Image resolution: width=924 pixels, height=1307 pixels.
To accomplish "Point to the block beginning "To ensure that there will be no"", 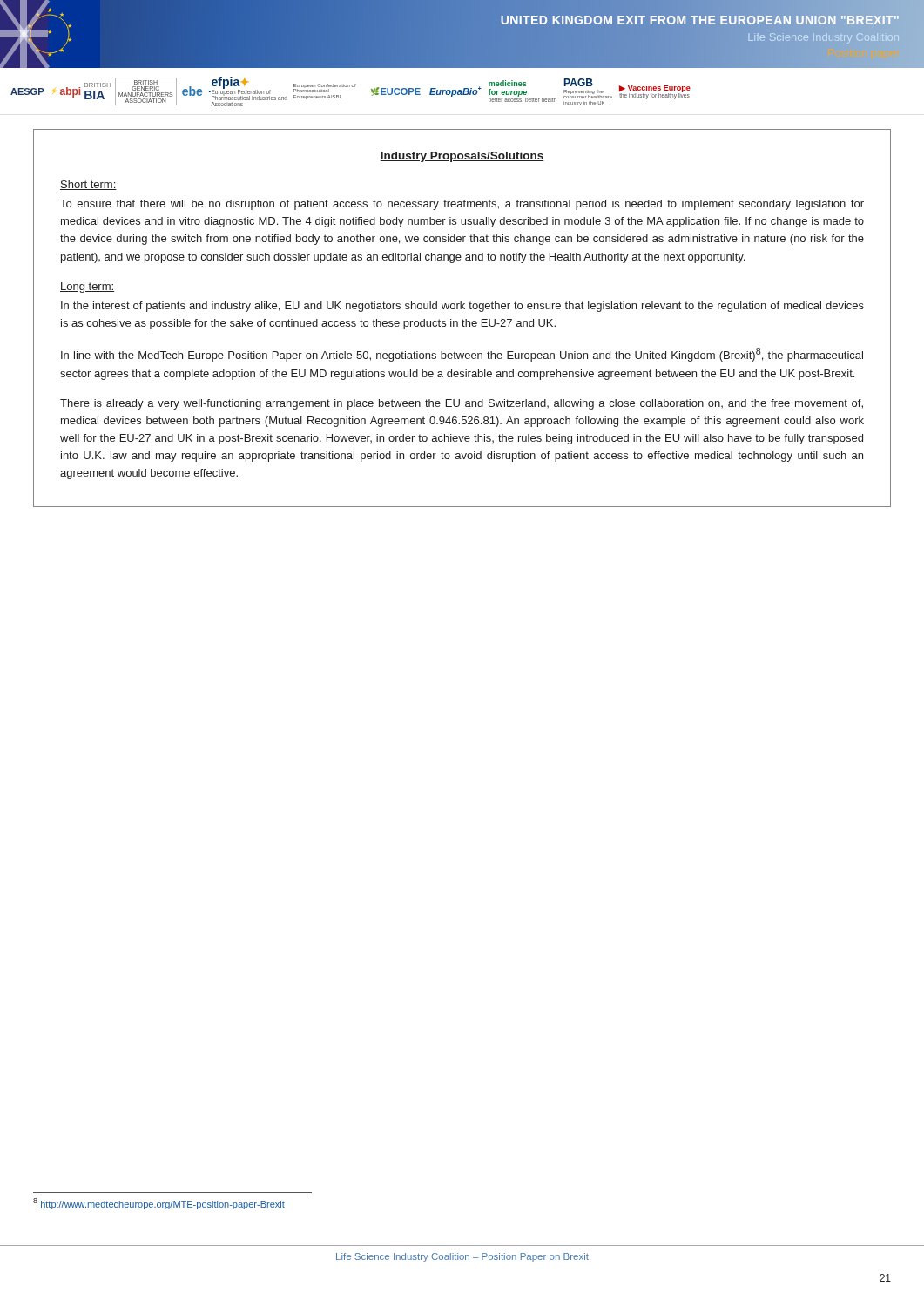I will click(x=462, y=230).
